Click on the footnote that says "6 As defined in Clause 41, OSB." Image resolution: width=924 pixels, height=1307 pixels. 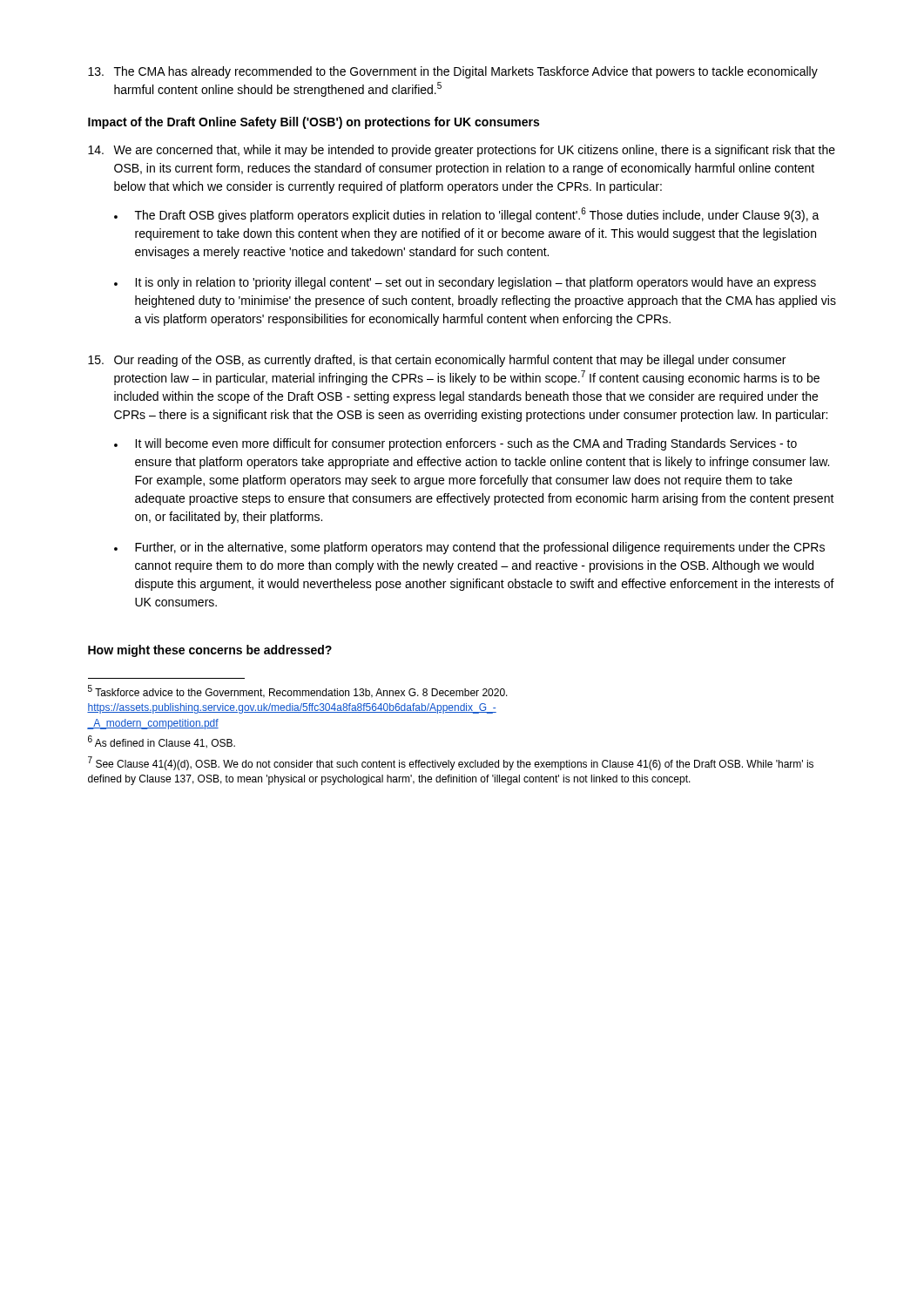(x=162, y=743)
